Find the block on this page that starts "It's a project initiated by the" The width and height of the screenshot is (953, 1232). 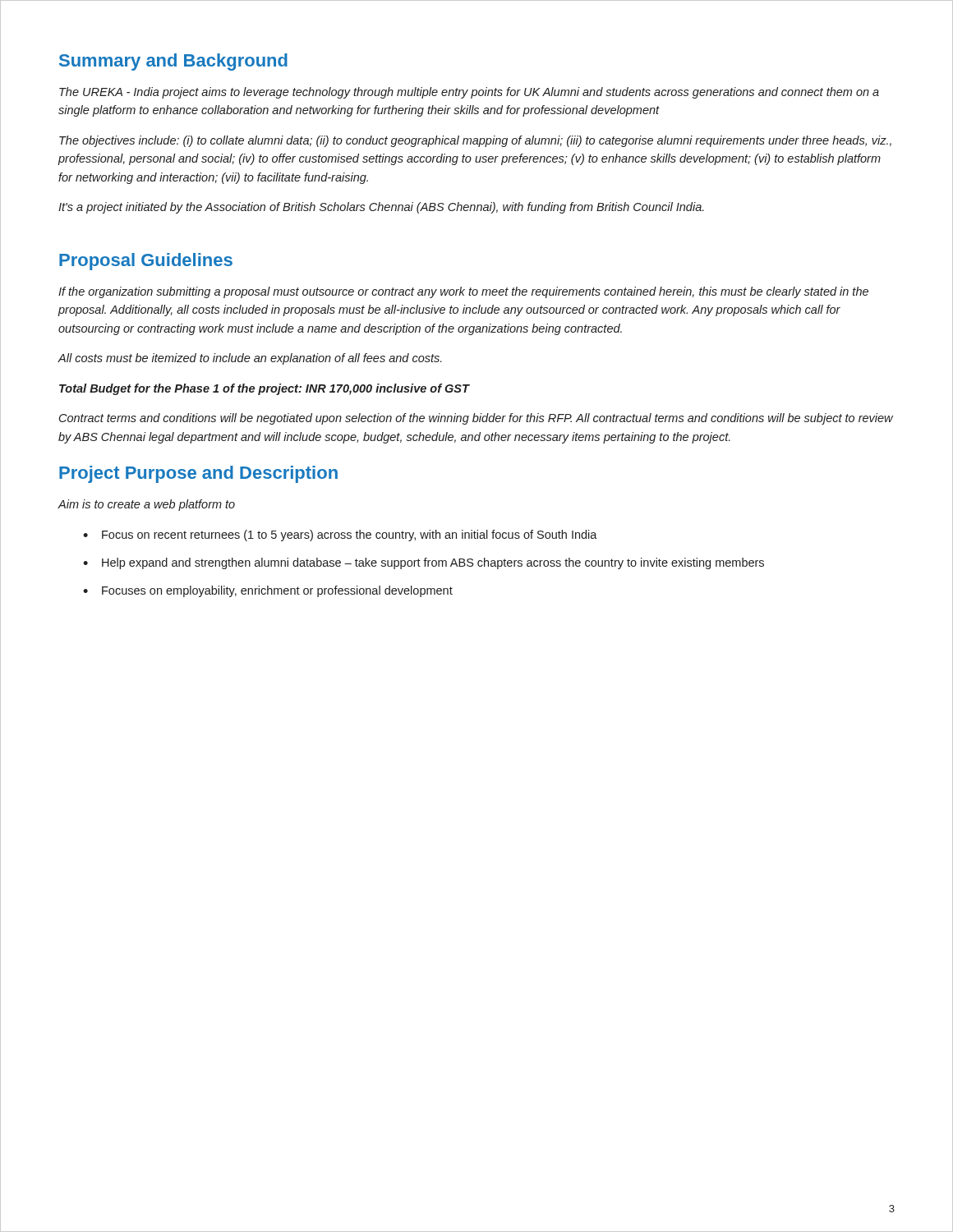click(x=382, y=207)
